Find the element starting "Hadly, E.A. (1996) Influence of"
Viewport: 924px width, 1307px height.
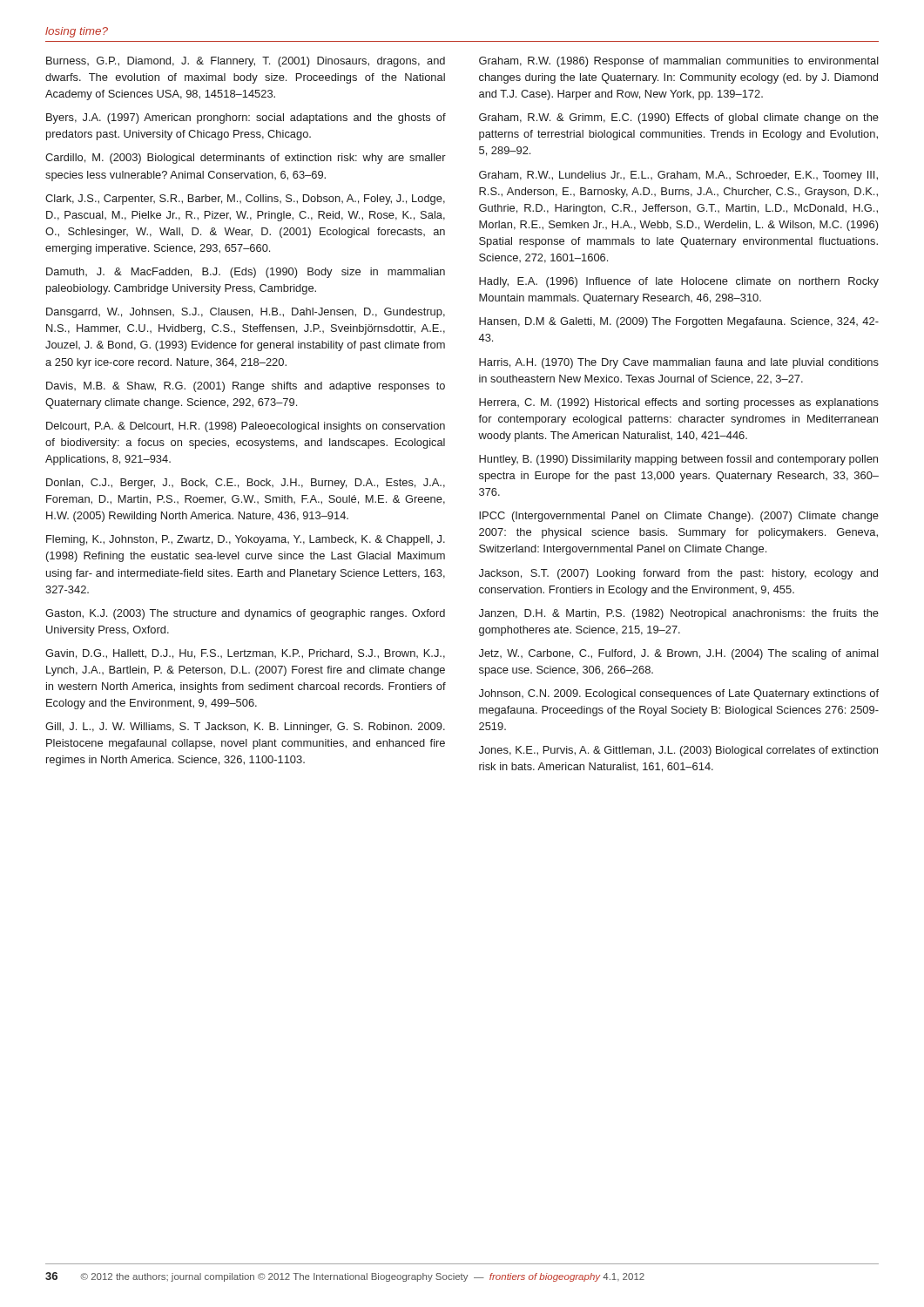point(679,289)
